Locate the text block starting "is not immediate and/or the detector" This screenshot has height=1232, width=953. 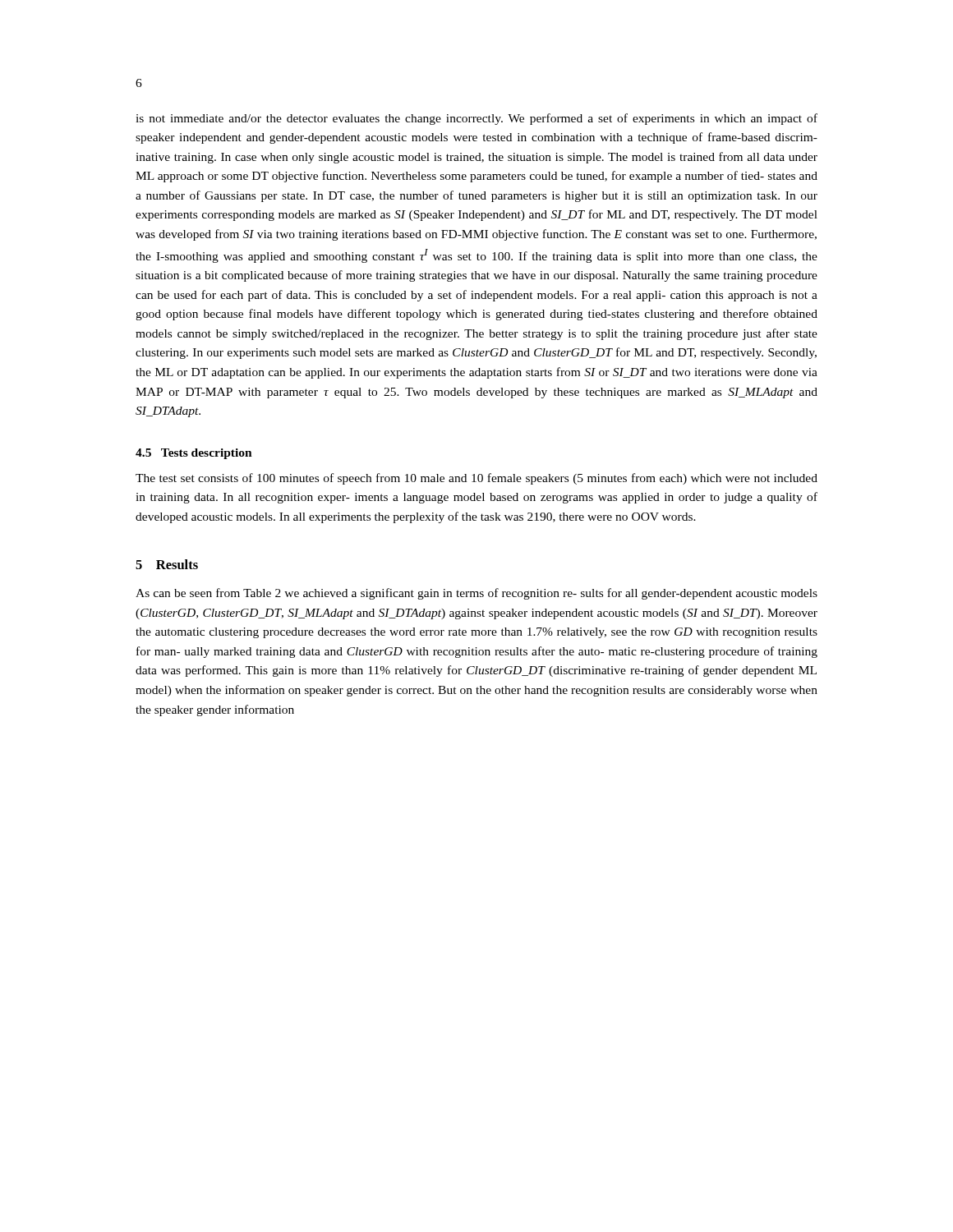click(476, 264)
